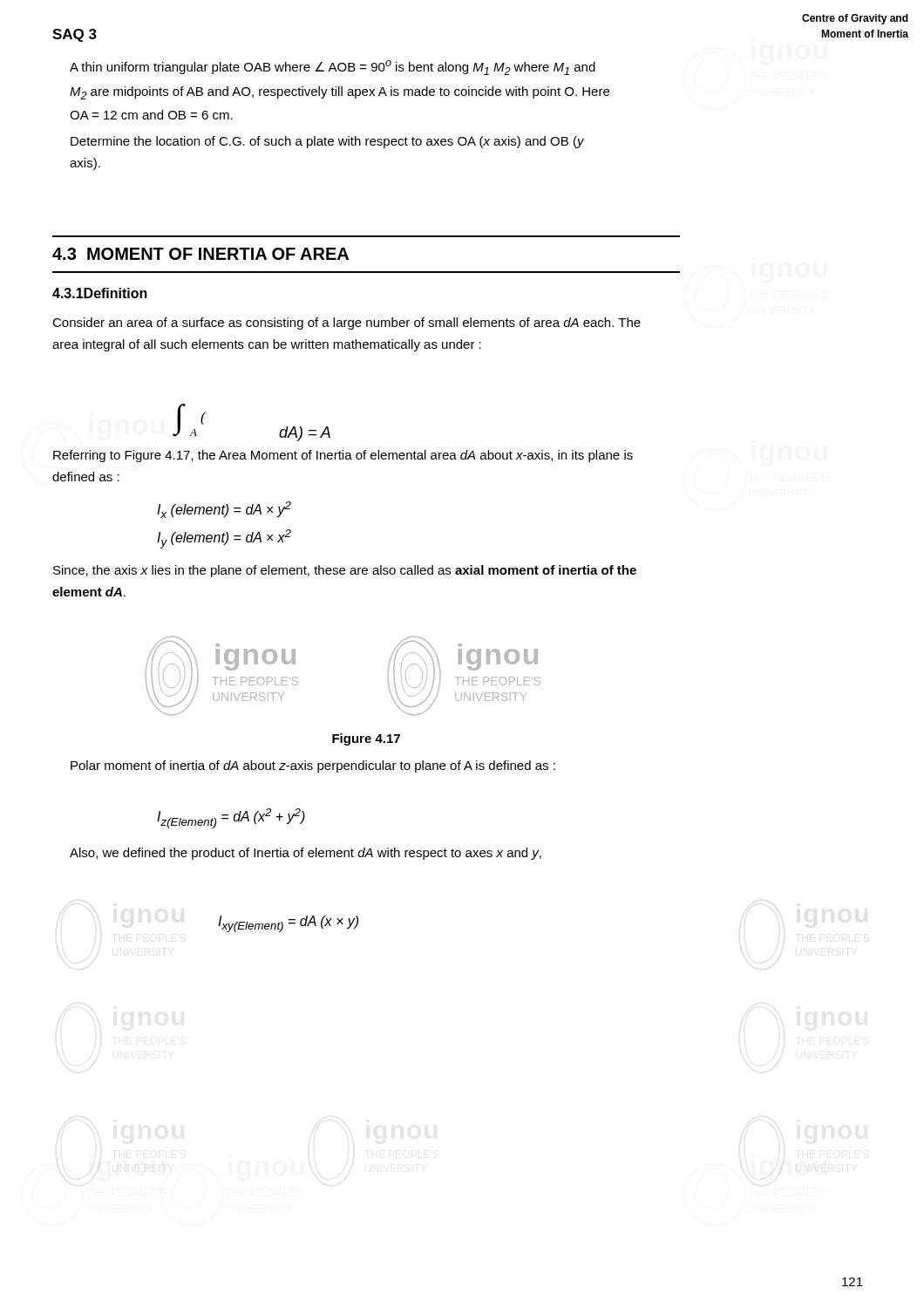This screenshot has width=924, height=1308.
Task: Find the illustration
Action: click(366, 678)
